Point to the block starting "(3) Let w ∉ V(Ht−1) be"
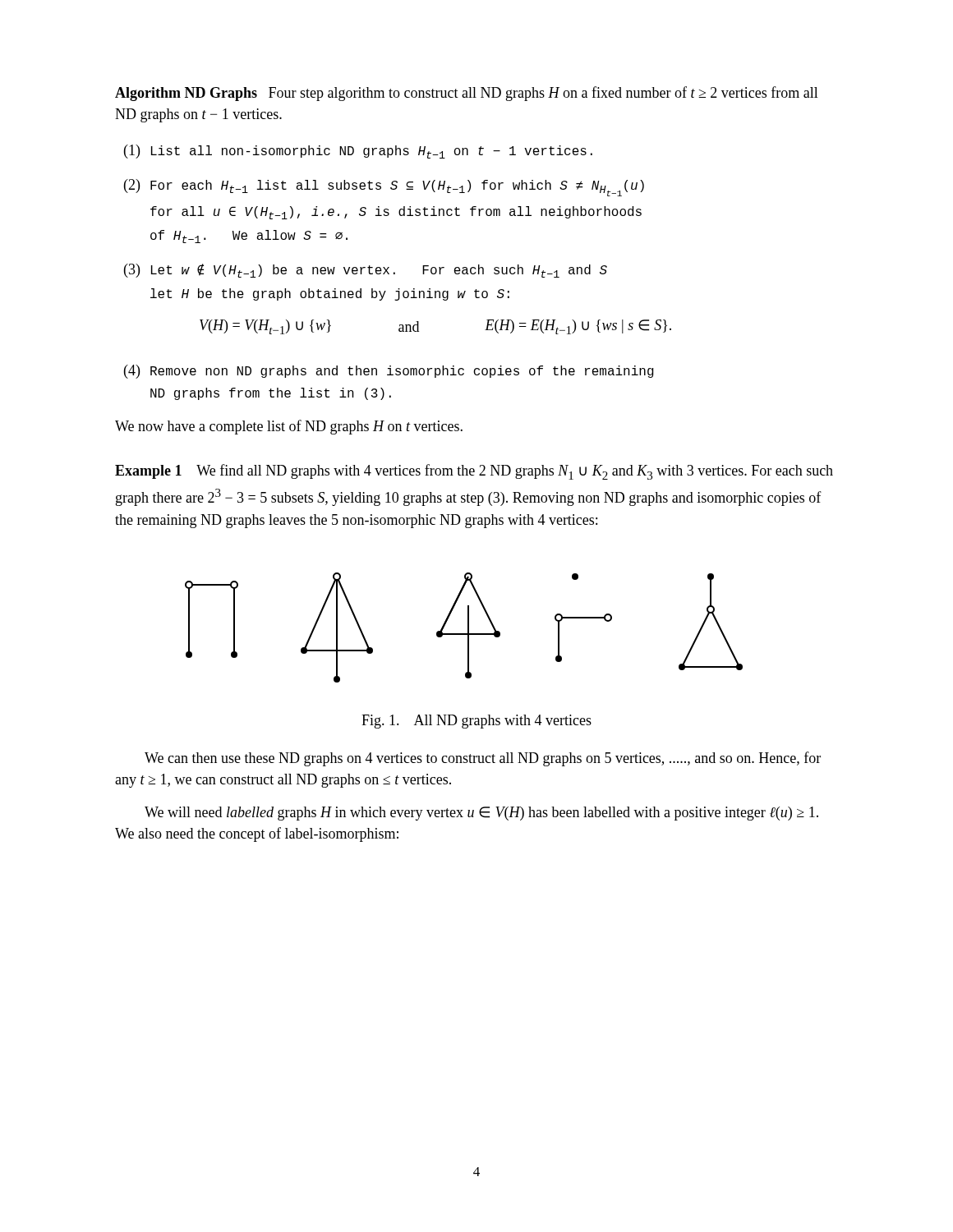This screenshot has height=1232, width=953. coord(476,304)
